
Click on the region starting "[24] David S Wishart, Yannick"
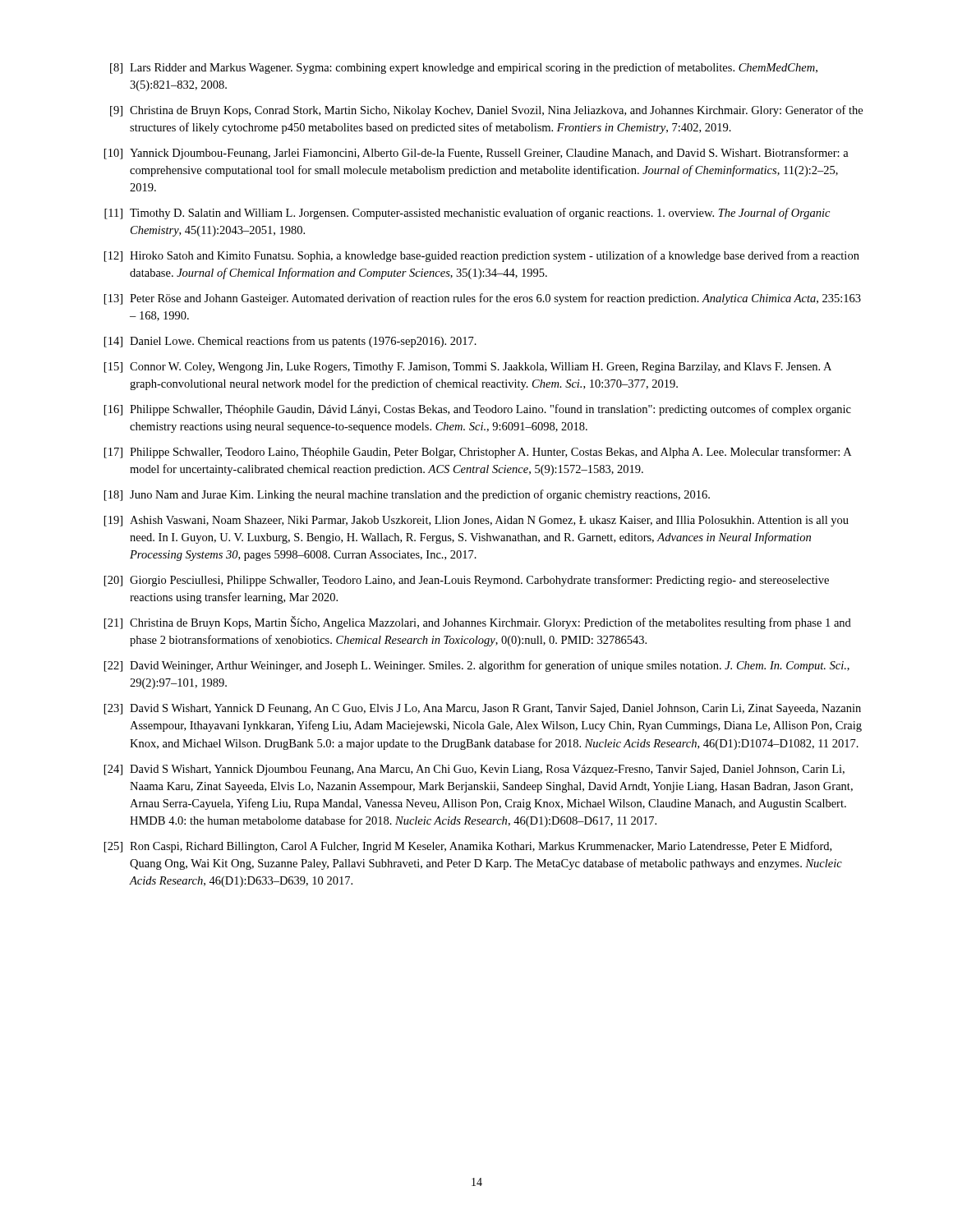(x=476, y=795)
